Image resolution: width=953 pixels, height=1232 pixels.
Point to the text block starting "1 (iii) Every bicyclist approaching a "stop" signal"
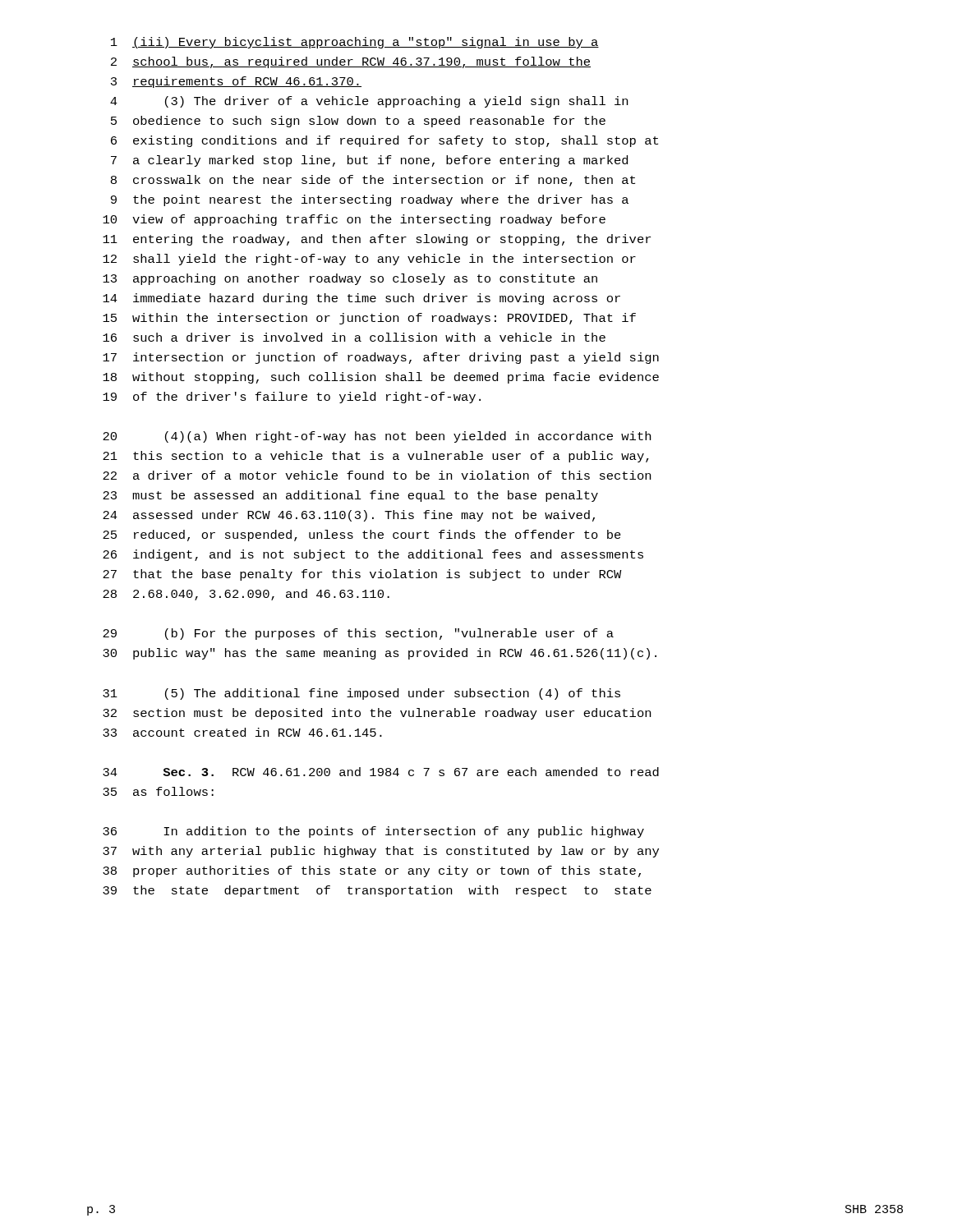[495, 62]
